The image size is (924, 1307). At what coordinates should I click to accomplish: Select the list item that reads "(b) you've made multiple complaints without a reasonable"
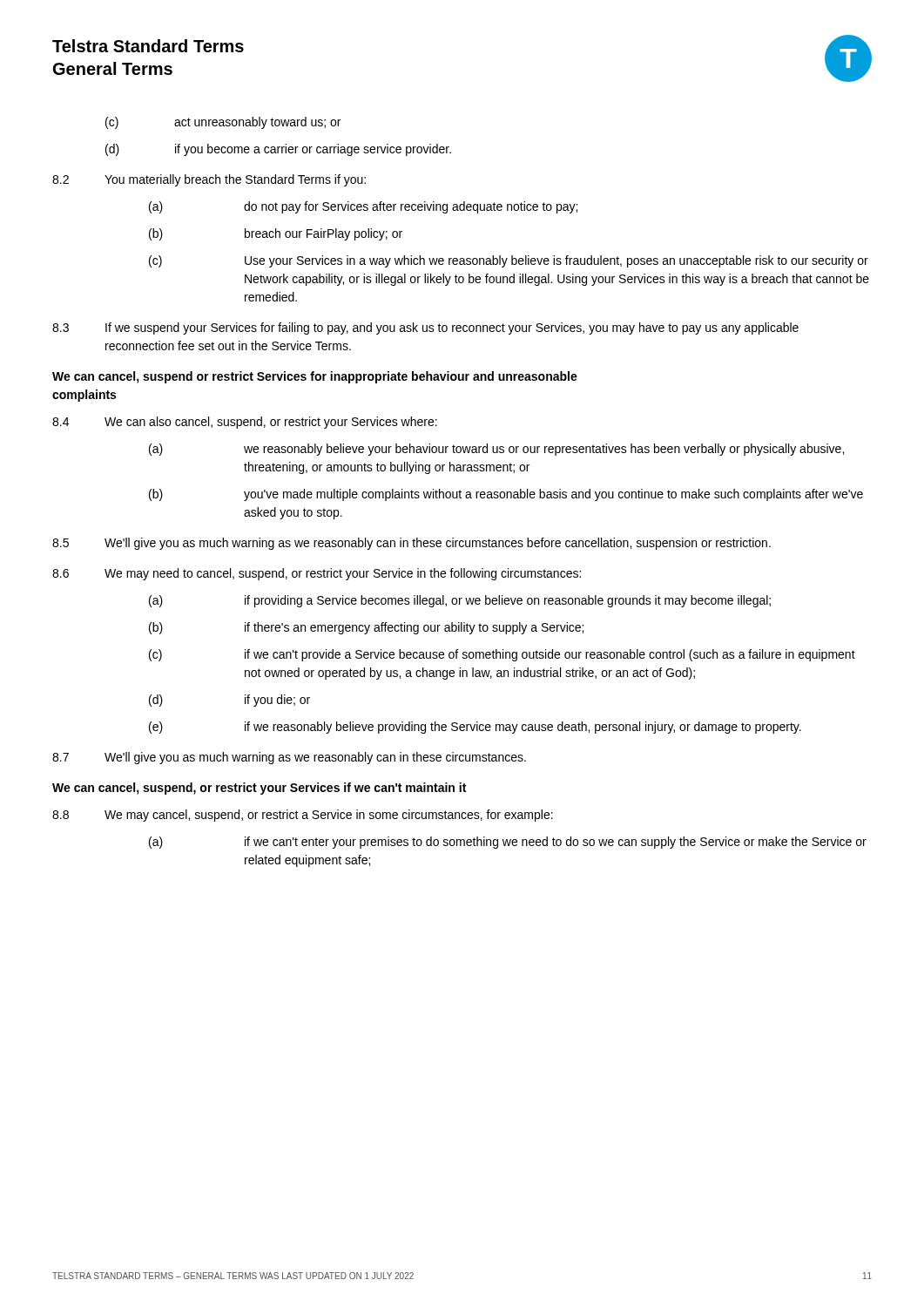tap(462, 504)
